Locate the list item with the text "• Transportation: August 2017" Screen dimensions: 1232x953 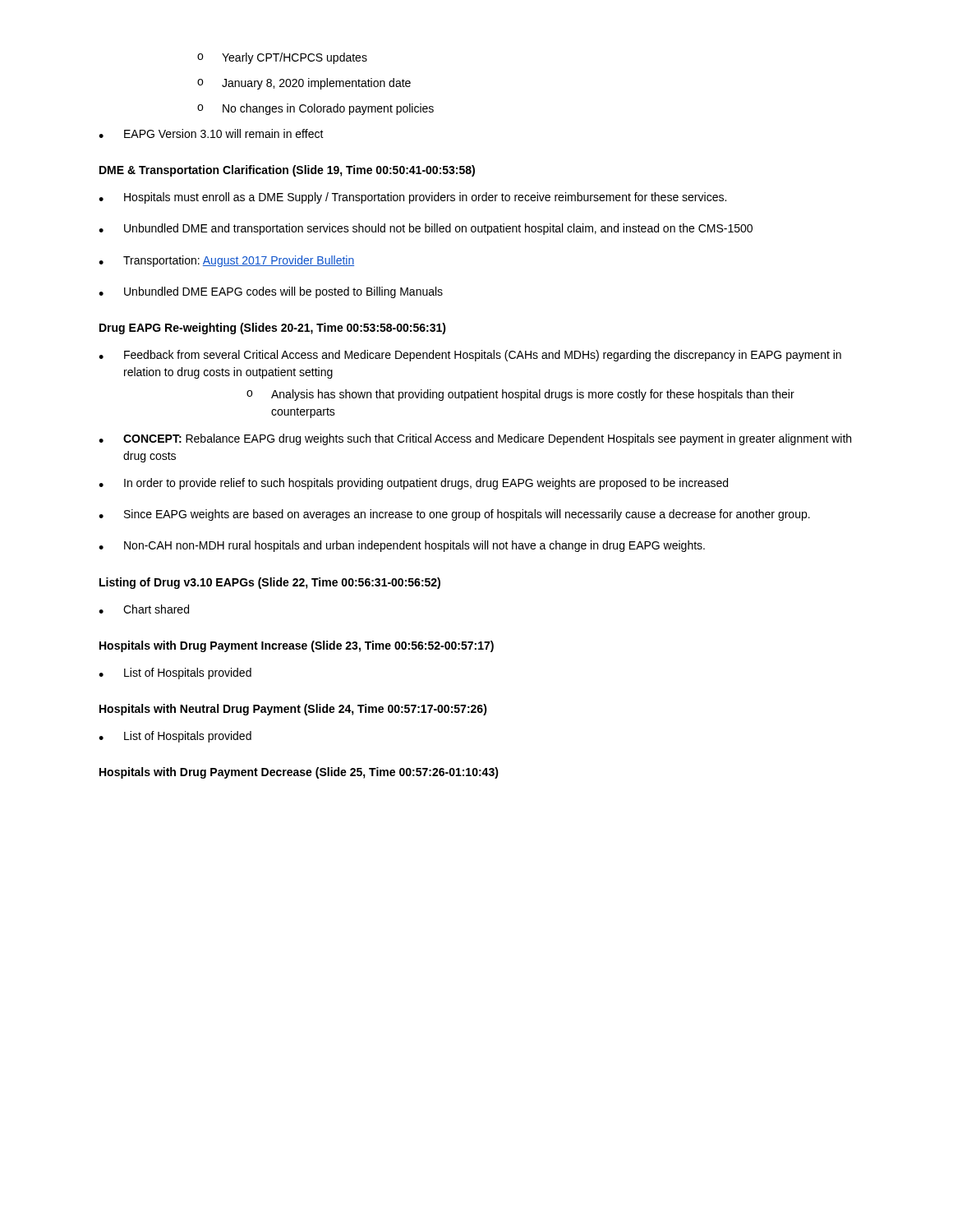pos(226,261)
